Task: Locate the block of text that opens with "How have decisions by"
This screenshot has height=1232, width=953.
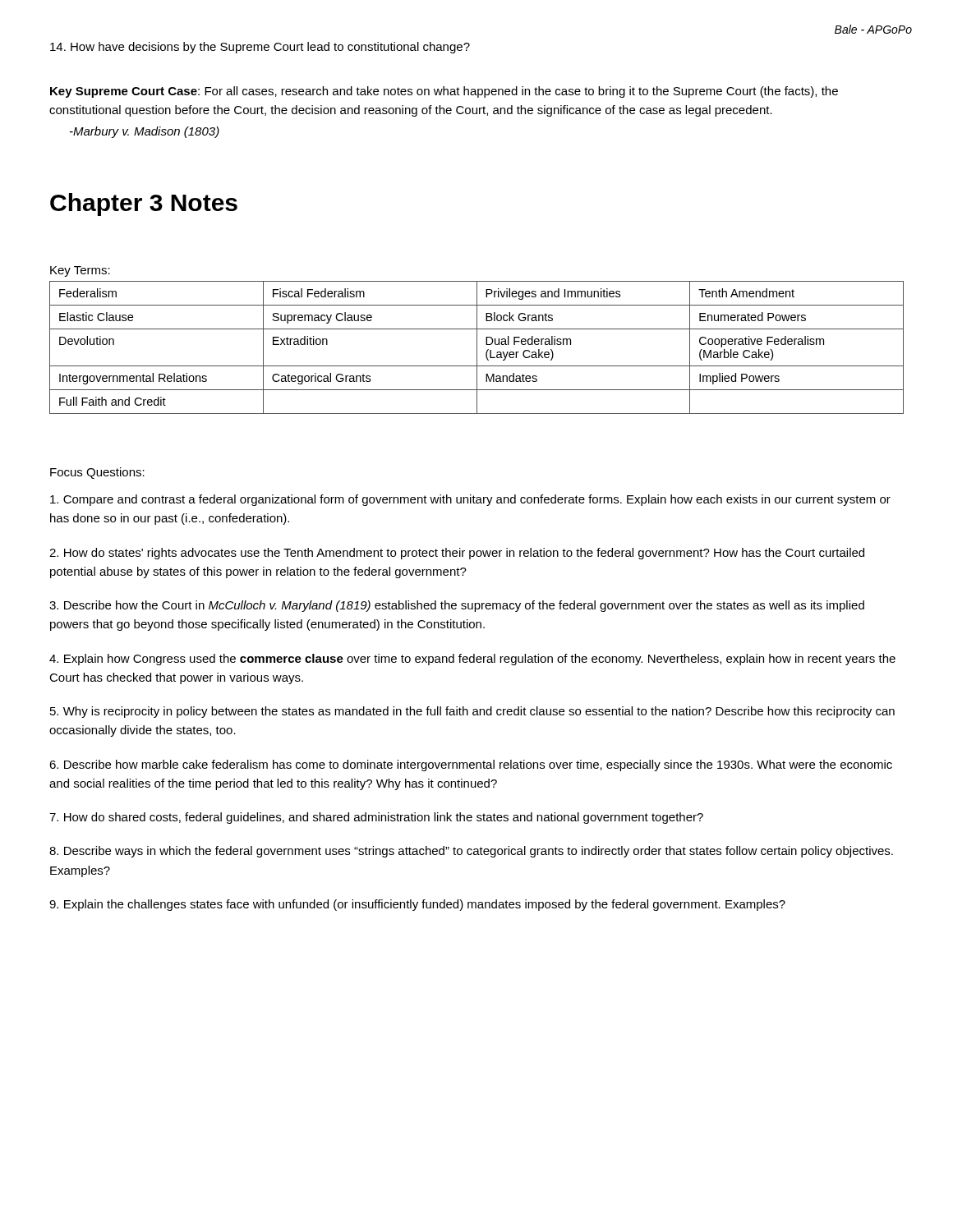Action: pos(260,46)
